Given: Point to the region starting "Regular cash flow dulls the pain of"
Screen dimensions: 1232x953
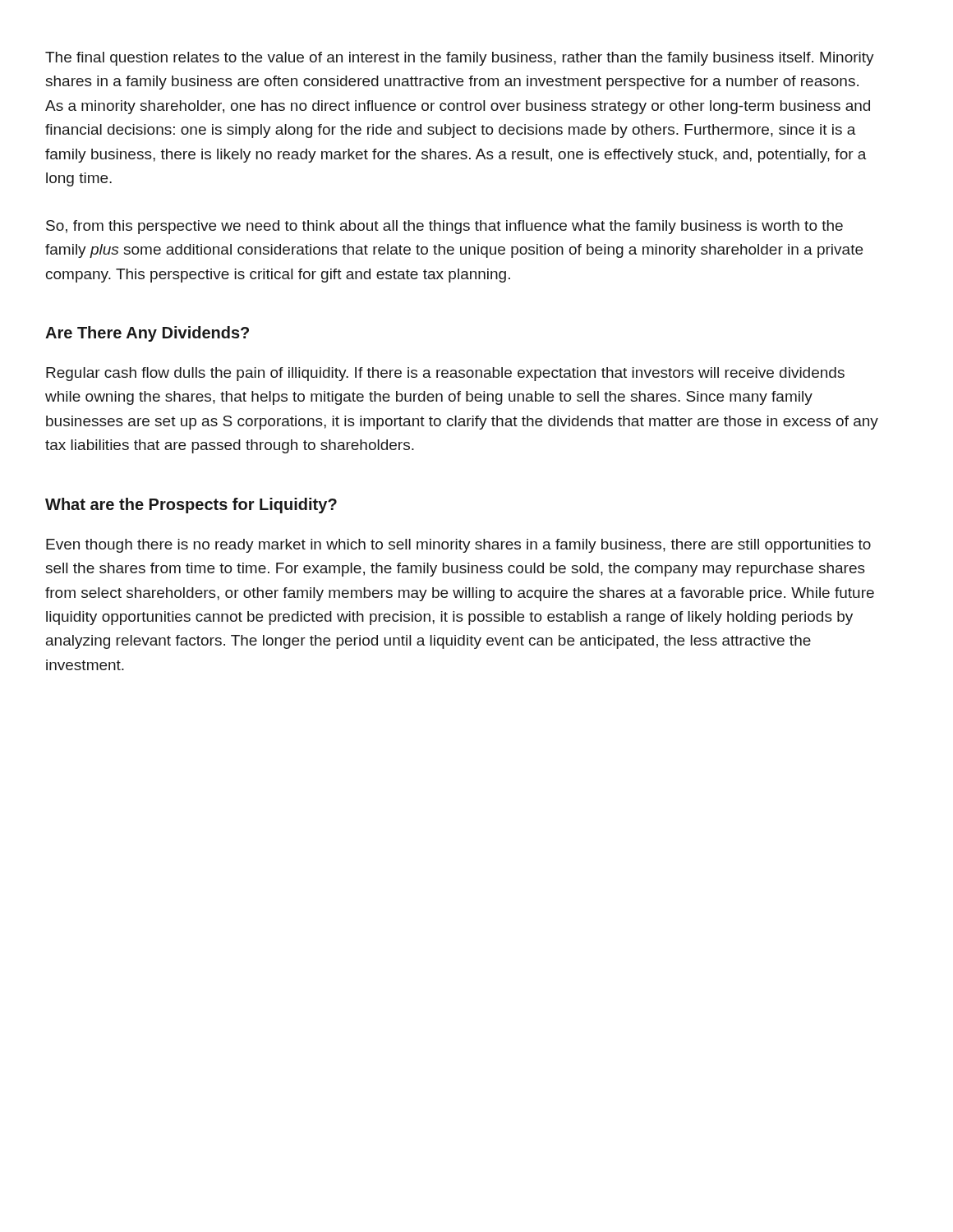Looking at the screenshot, I should coord(462,409).
